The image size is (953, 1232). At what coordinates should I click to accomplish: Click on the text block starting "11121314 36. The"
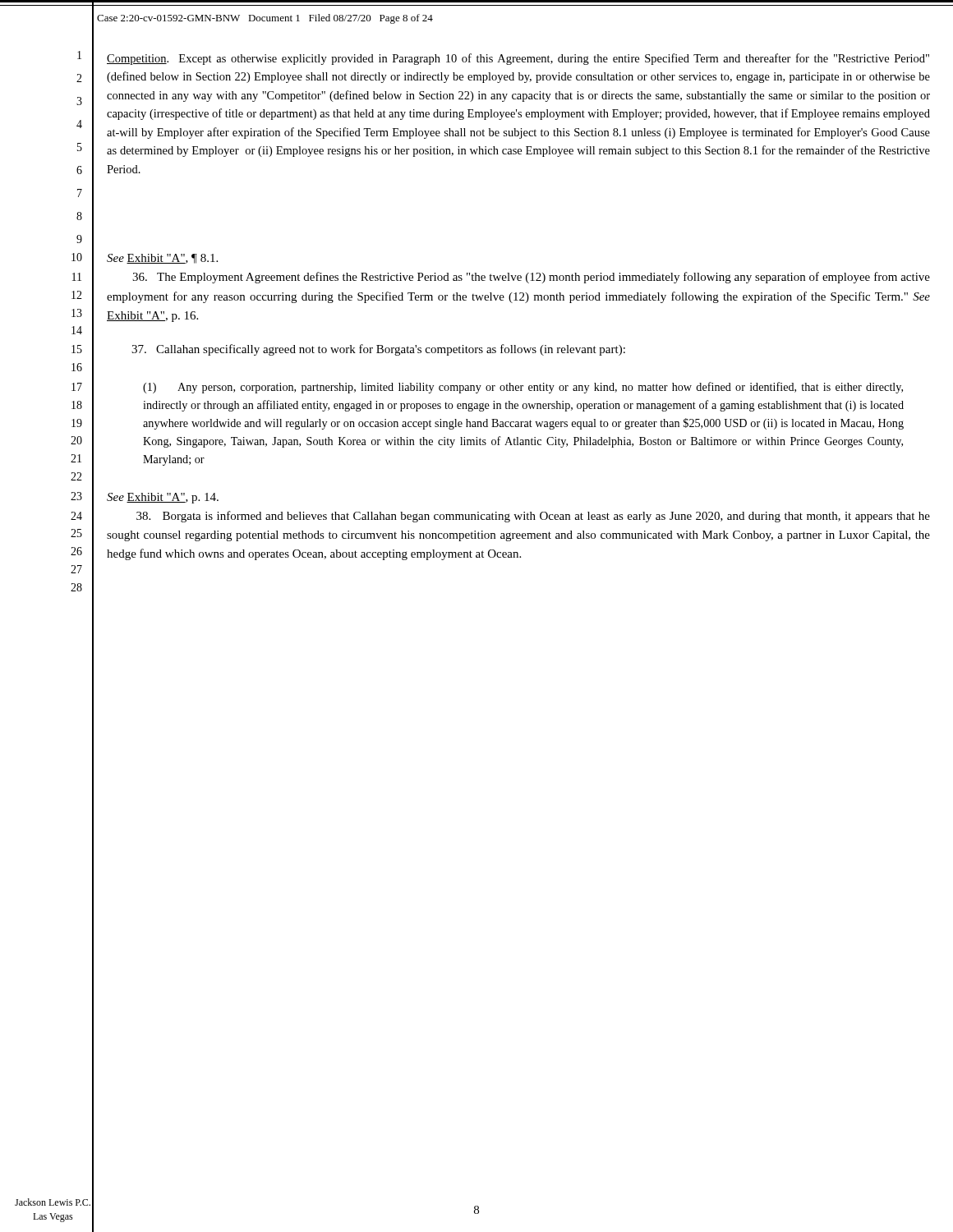pos(476,304)
